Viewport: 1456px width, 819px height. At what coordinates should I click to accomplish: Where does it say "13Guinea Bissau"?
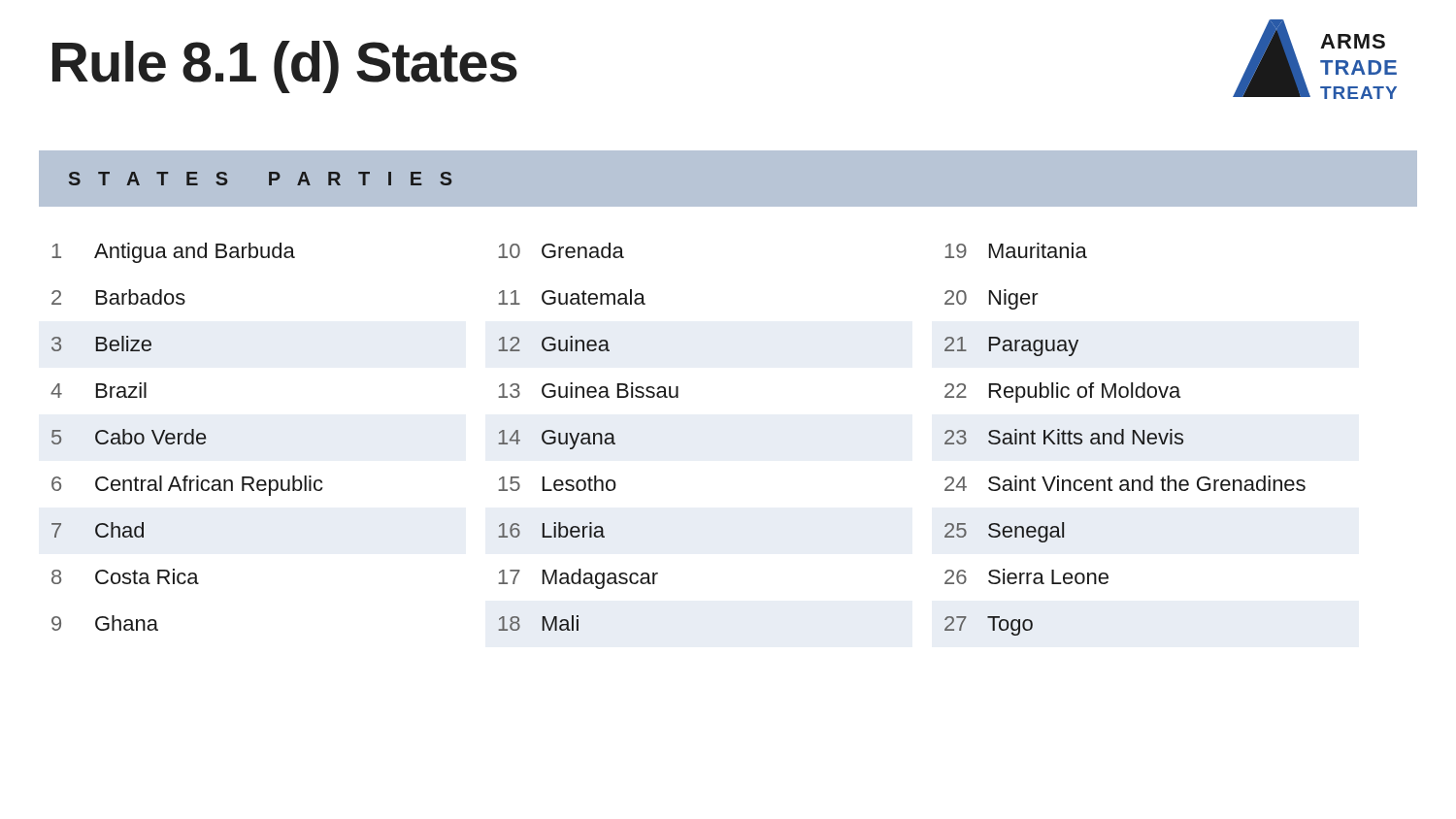coord(588,391)
